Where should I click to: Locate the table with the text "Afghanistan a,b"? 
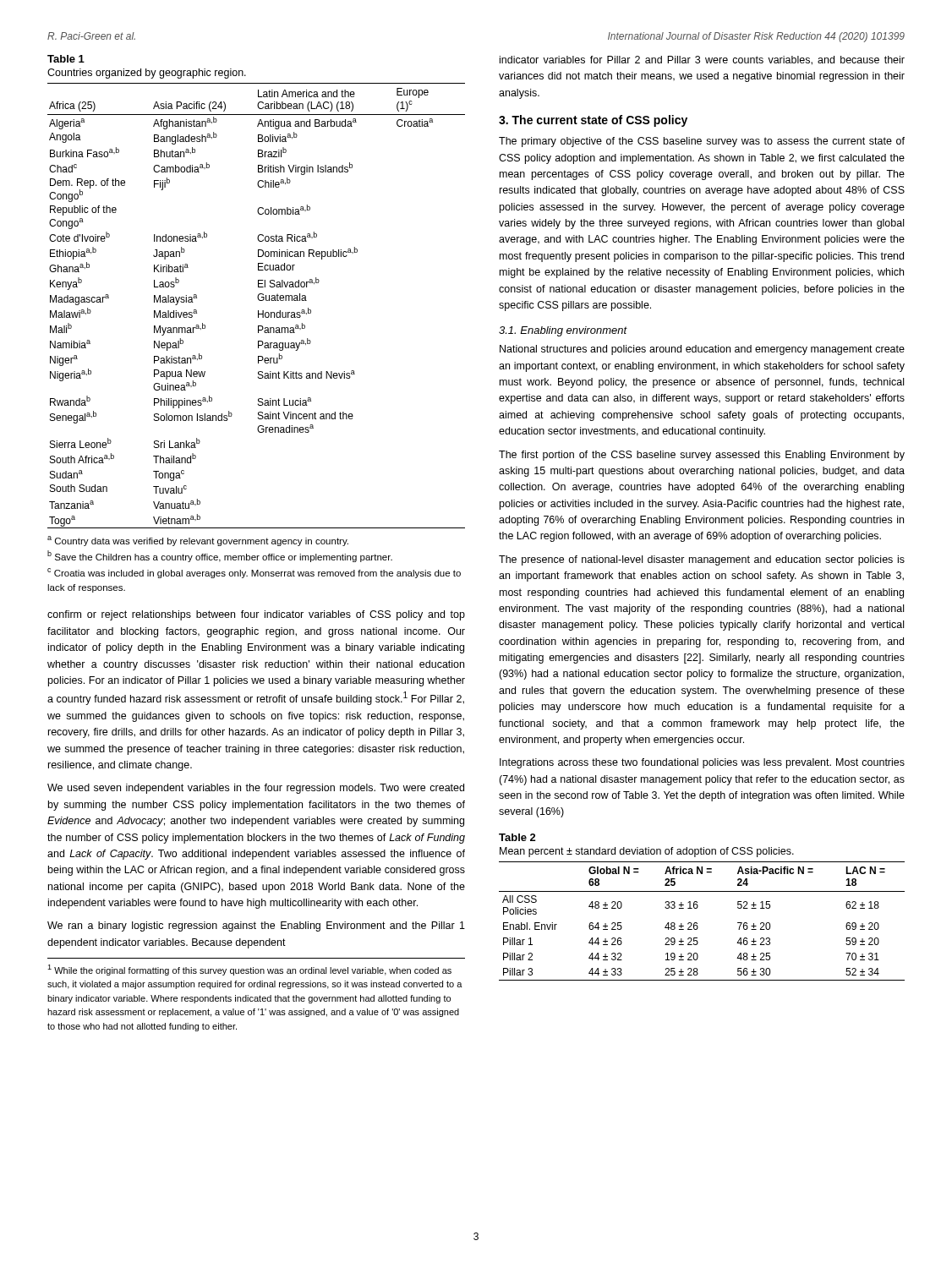256,306
